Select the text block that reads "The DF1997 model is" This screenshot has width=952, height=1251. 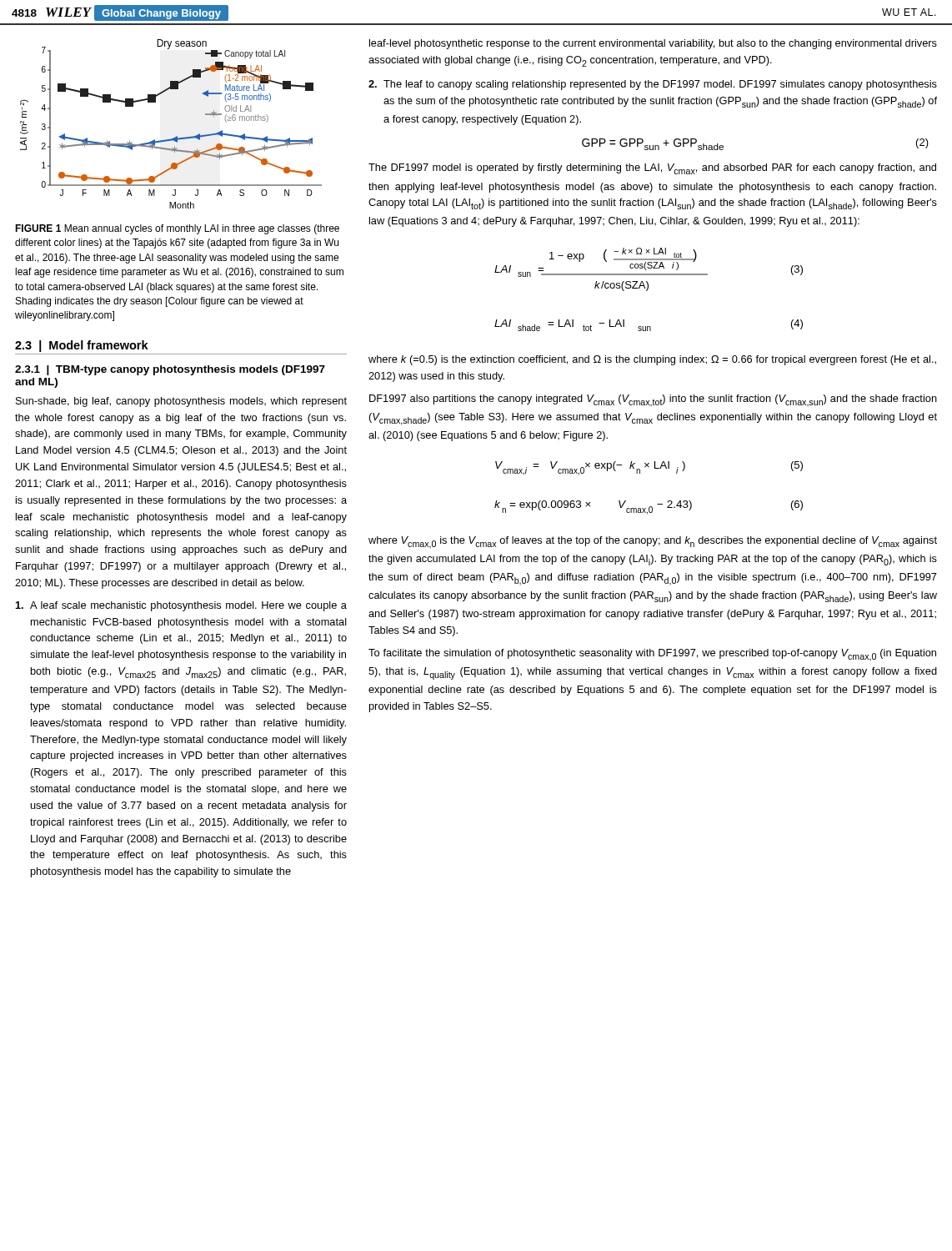click(653, 194)
